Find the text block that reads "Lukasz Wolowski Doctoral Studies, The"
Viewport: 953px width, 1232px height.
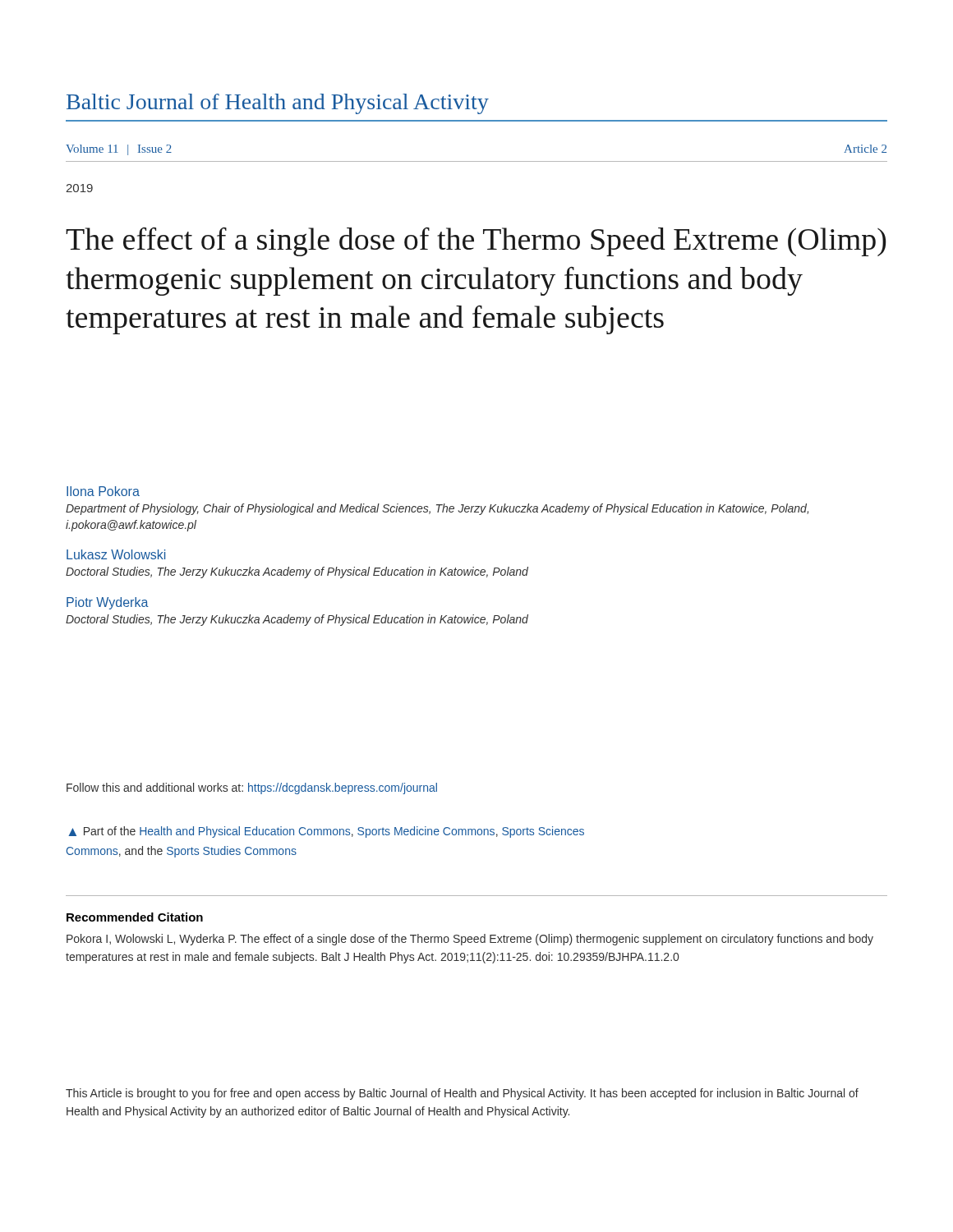476,564
